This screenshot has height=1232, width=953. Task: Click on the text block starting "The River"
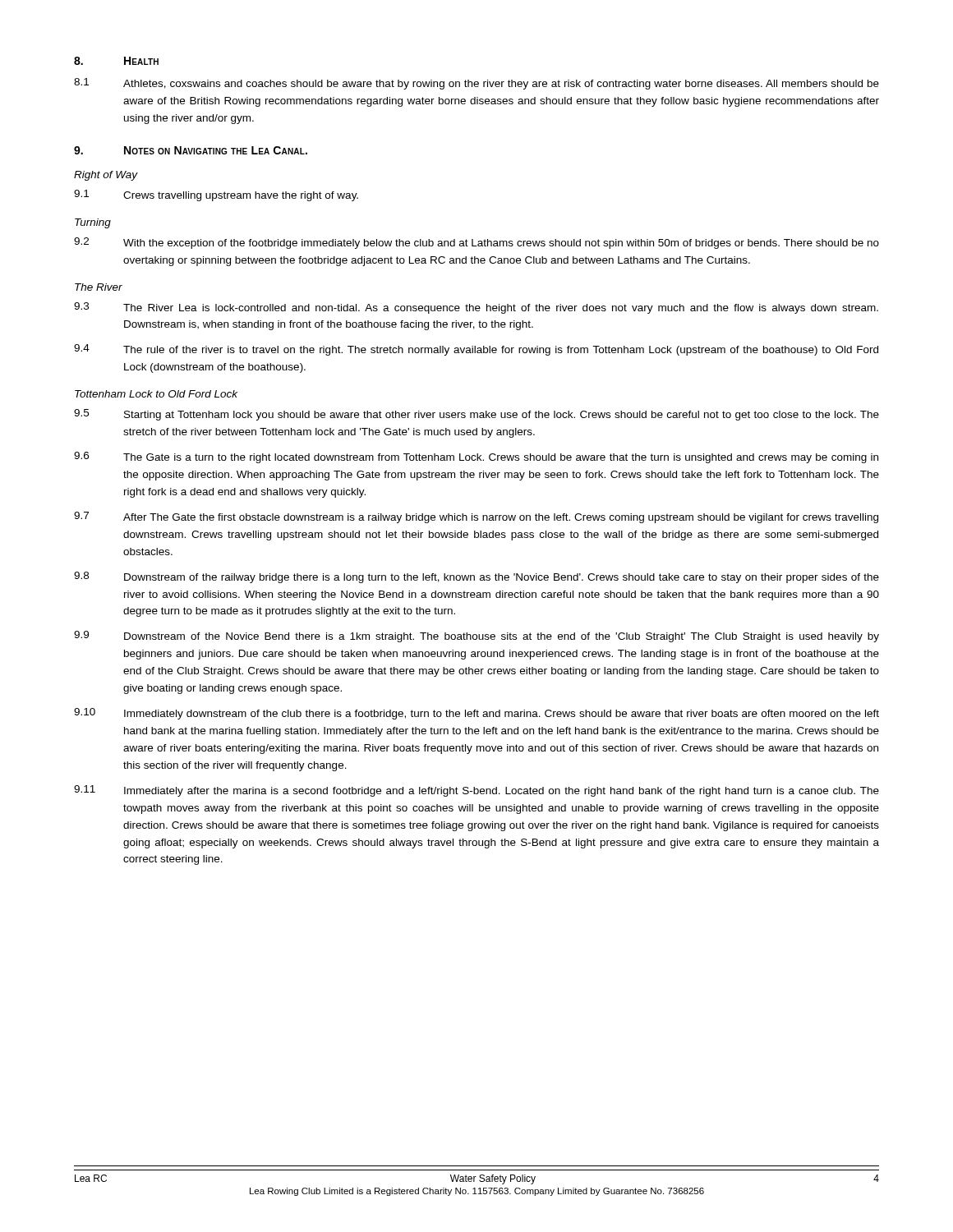click(98, 287)
